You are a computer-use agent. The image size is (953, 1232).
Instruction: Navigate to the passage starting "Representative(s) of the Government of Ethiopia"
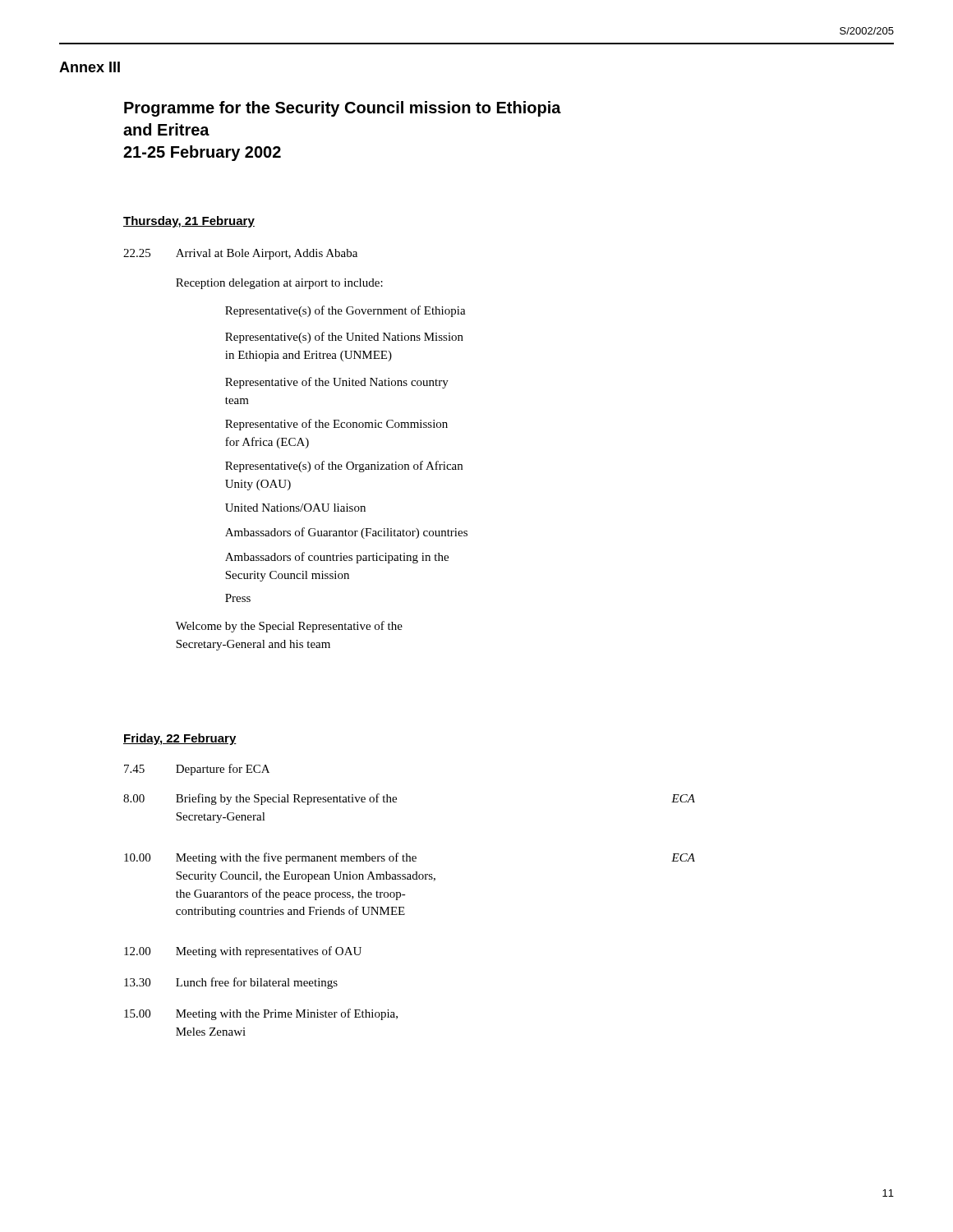tap(437, 311)
